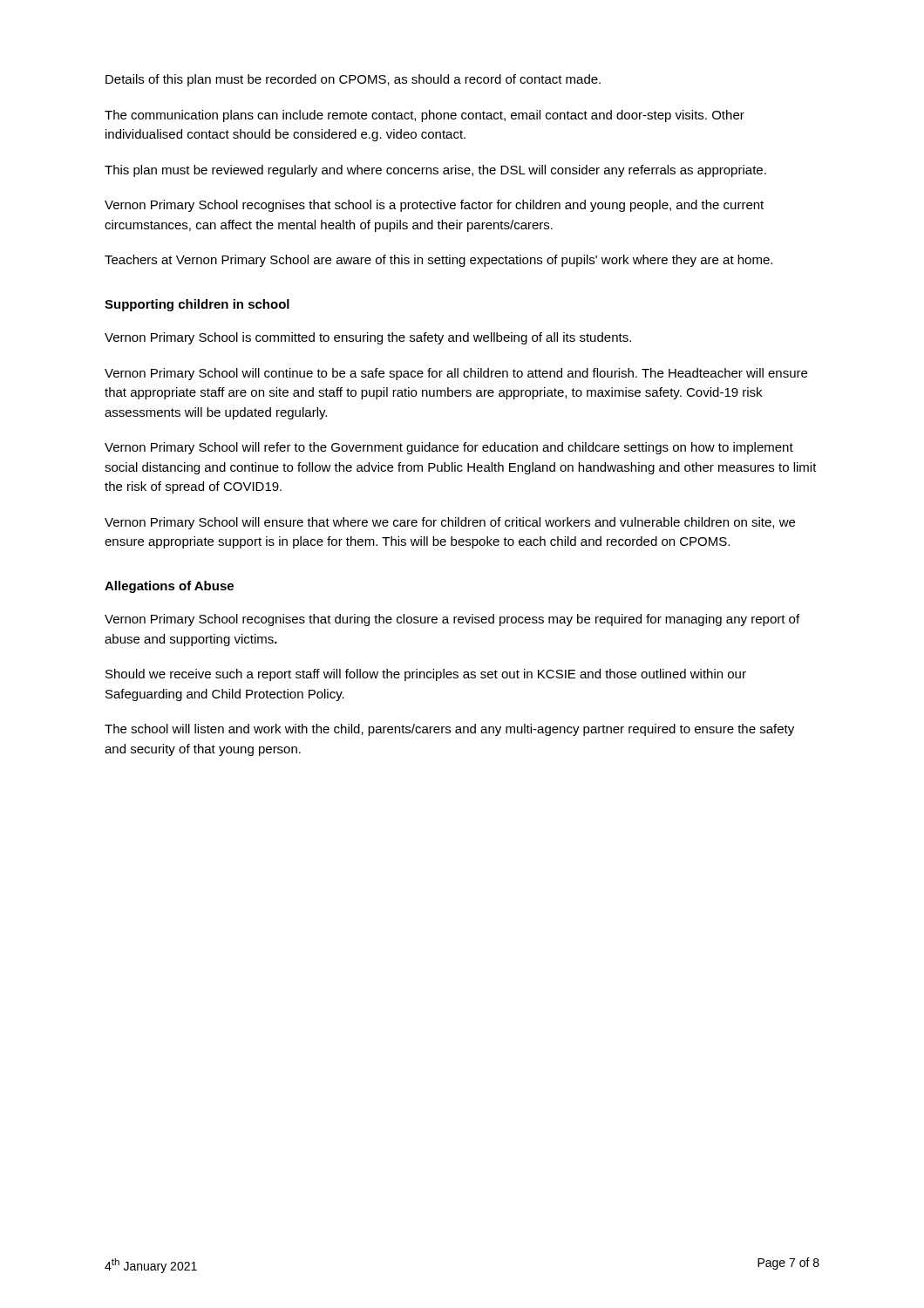Viewport: 924px width, 1308px height.
Task: Locate the text block containing "Vernon Primary School will refer to"
Action: (x=460, y=466)
